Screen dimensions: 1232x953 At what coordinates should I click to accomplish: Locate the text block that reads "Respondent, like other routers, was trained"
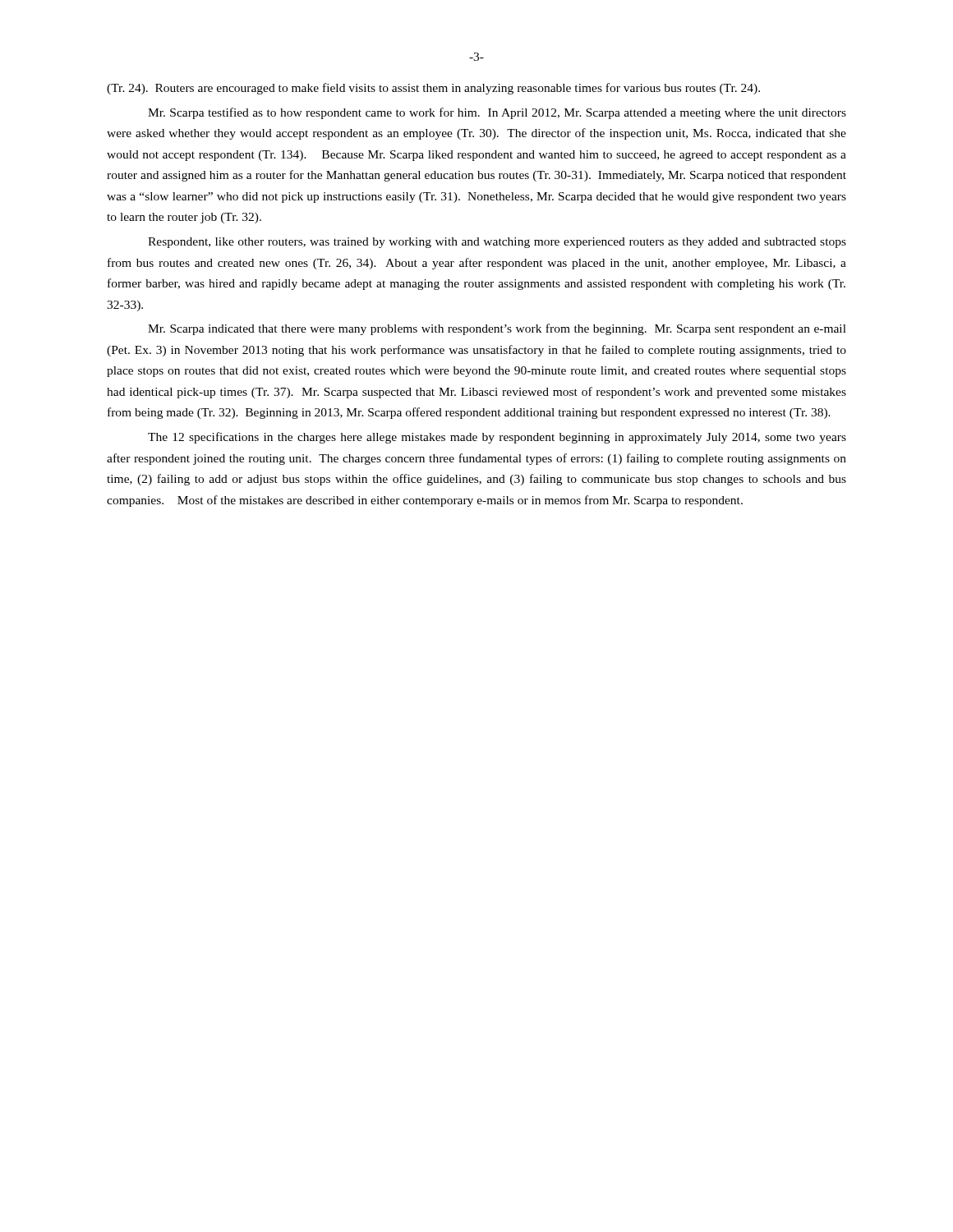coord(476,273)
